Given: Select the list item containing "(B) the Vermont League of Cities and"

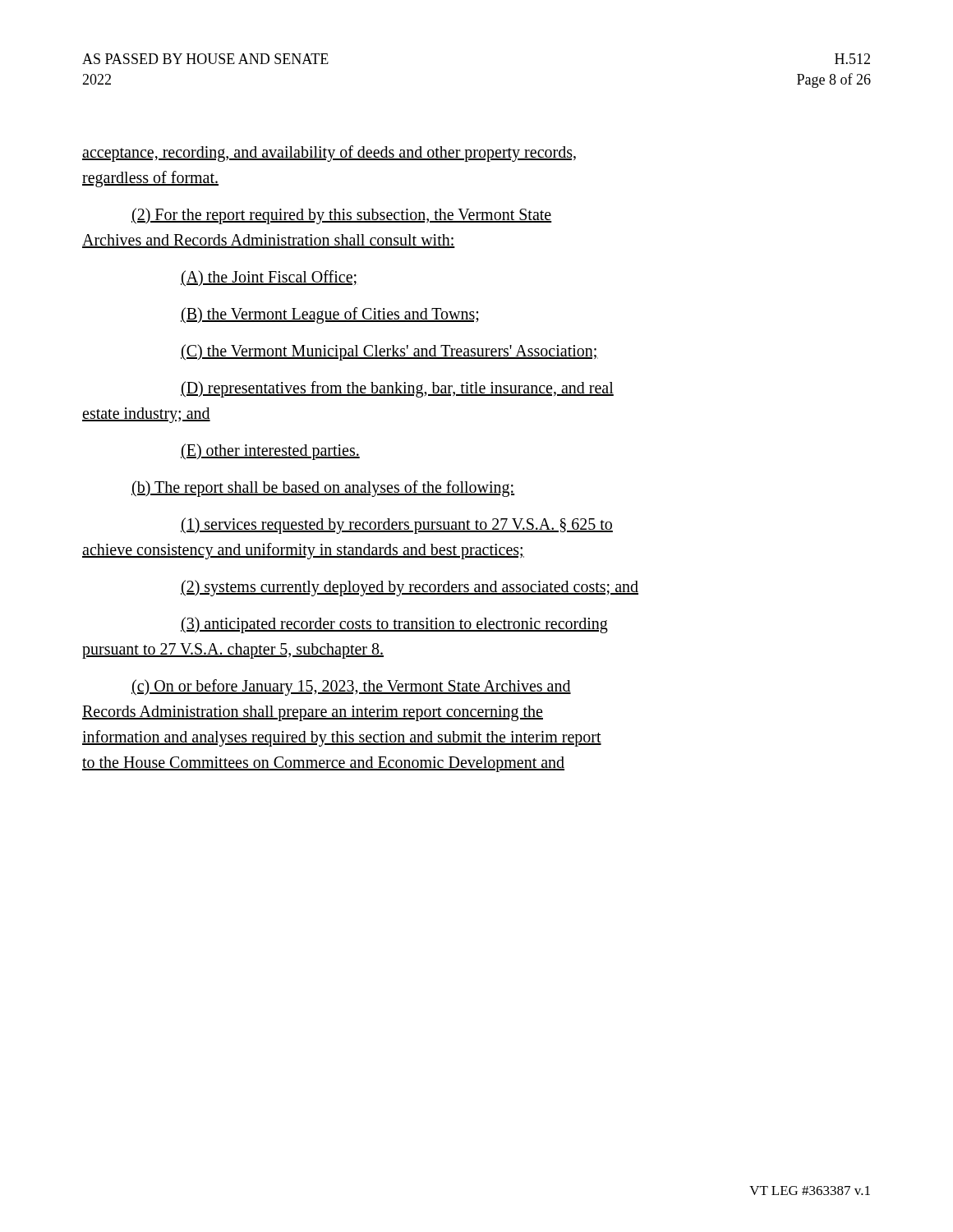Looking at the screenshot, I should click(x=330, y=315).
